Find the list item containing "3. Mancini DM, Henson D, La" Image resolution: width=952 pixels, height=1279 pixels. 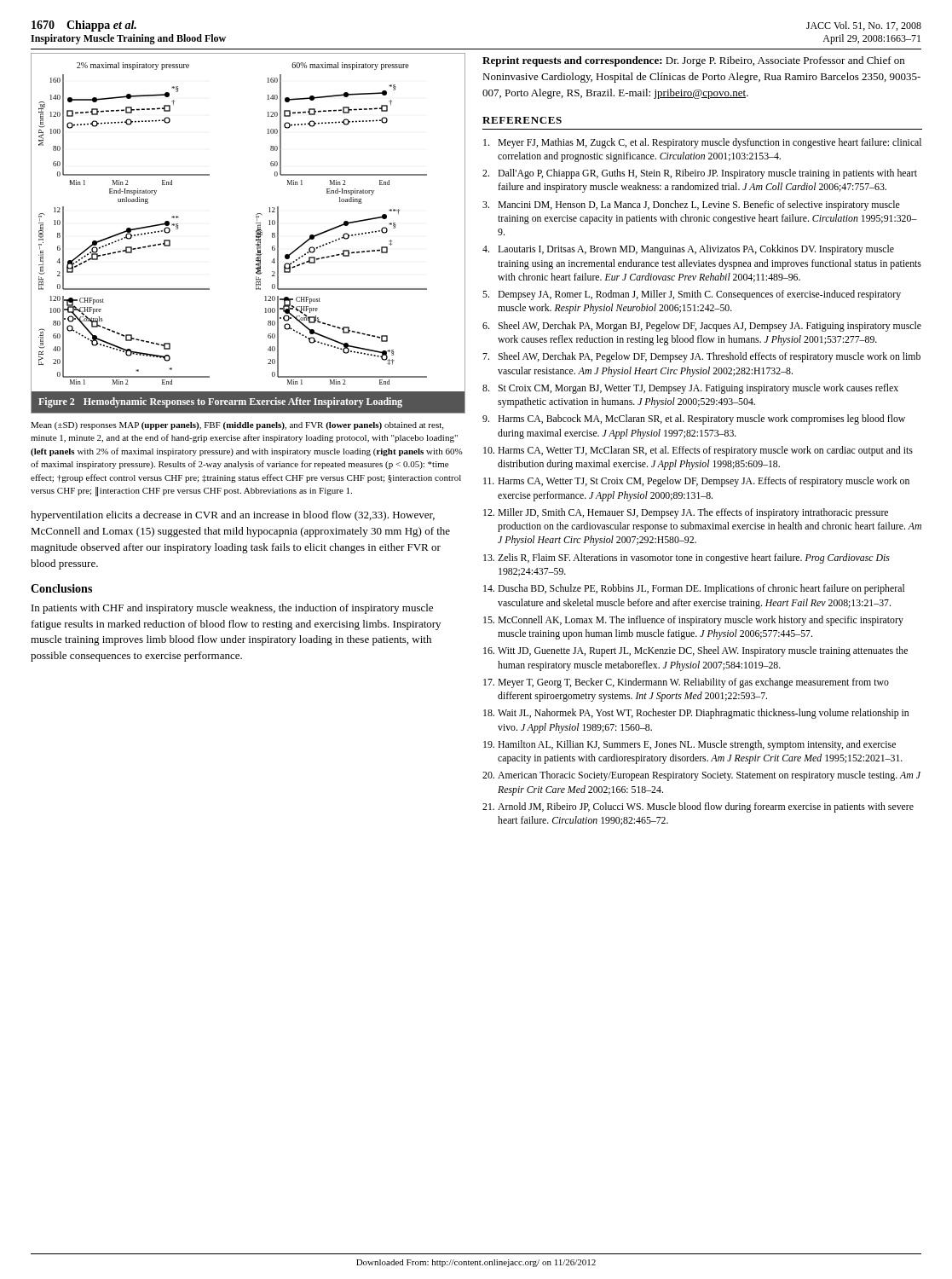point(702,218)
